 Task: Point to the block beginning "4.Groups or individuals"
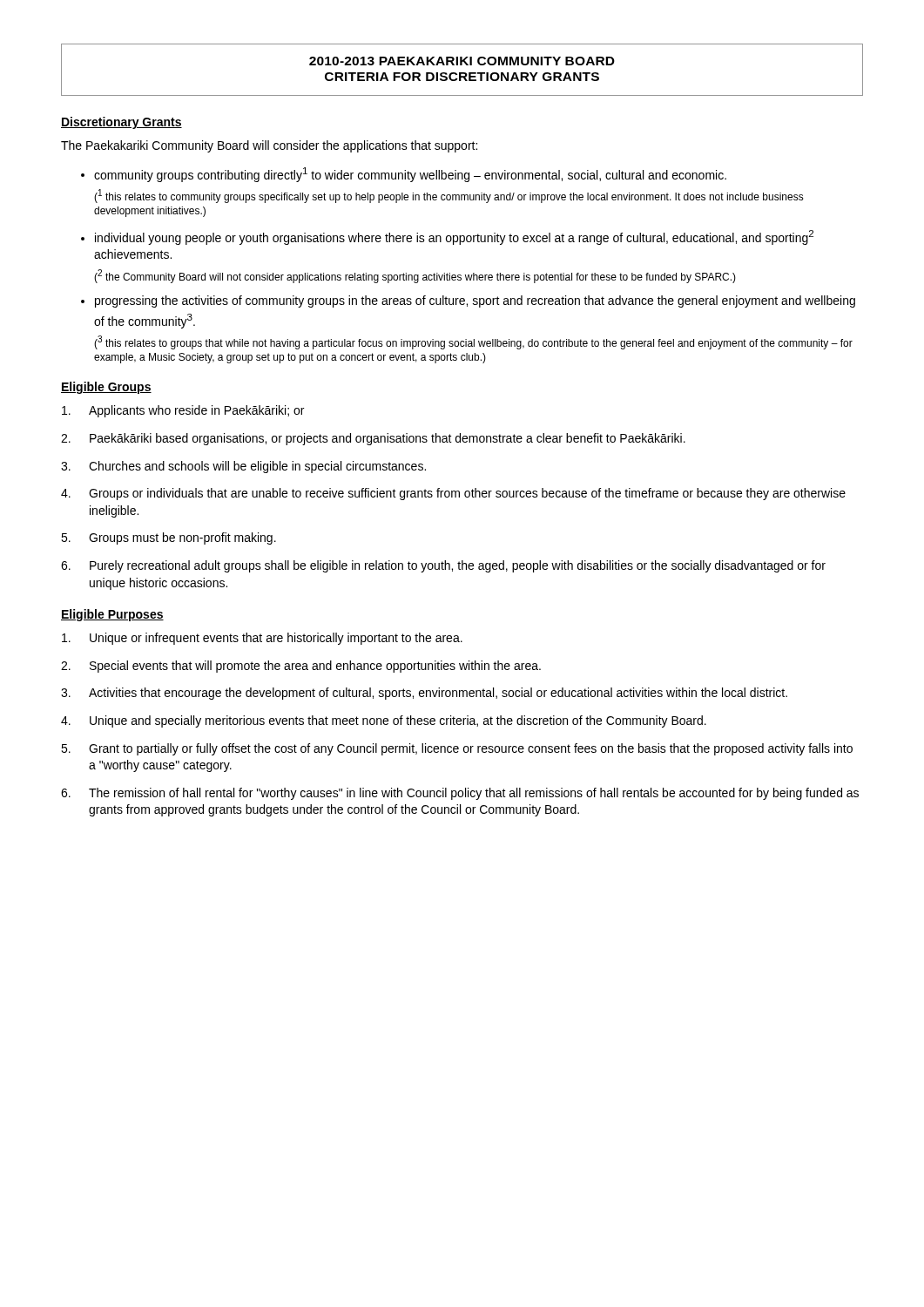click(462, 503)
